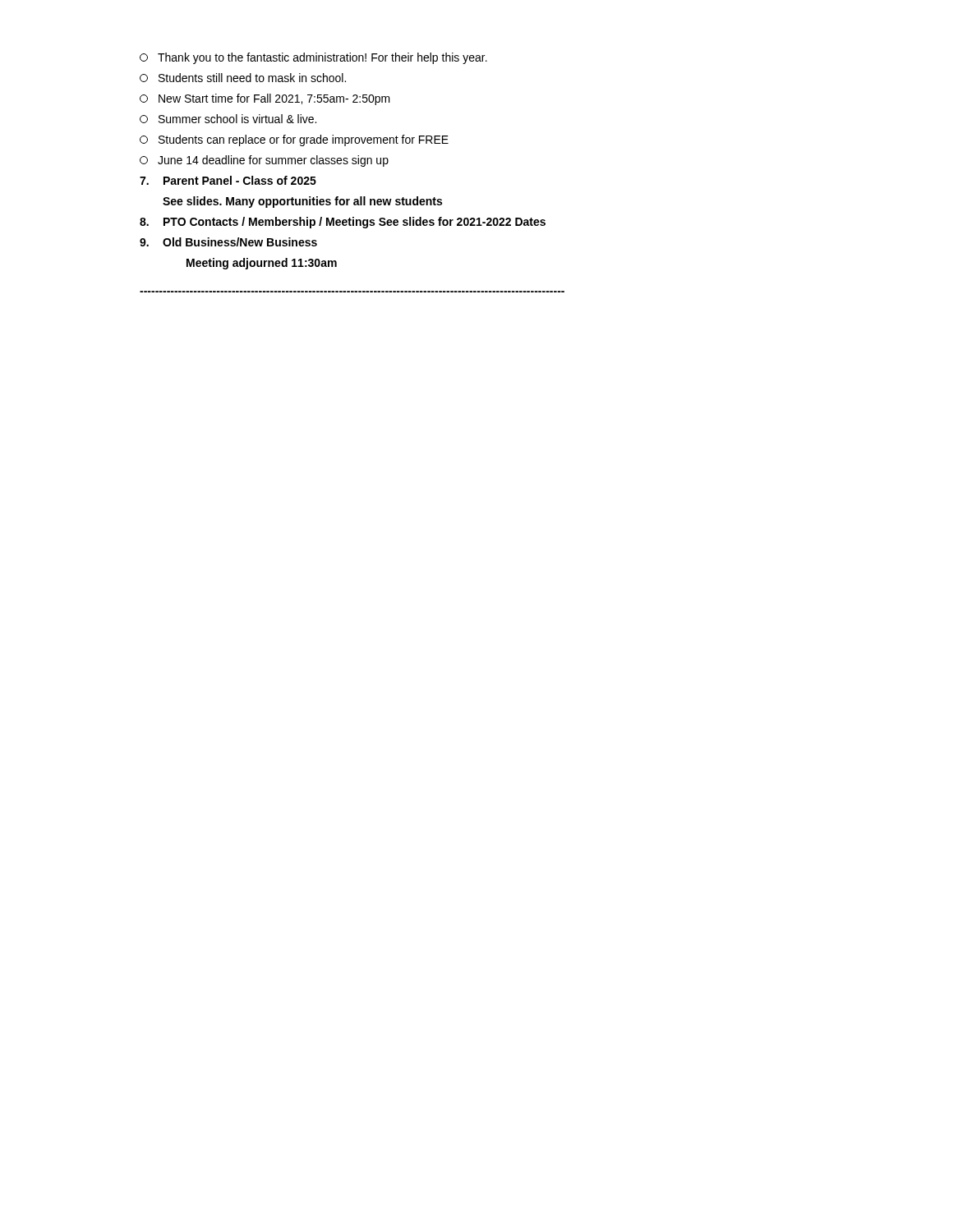Select the text starting "Students can replace"
This screenshot has width=953, height=1232.
pos(294,140)
